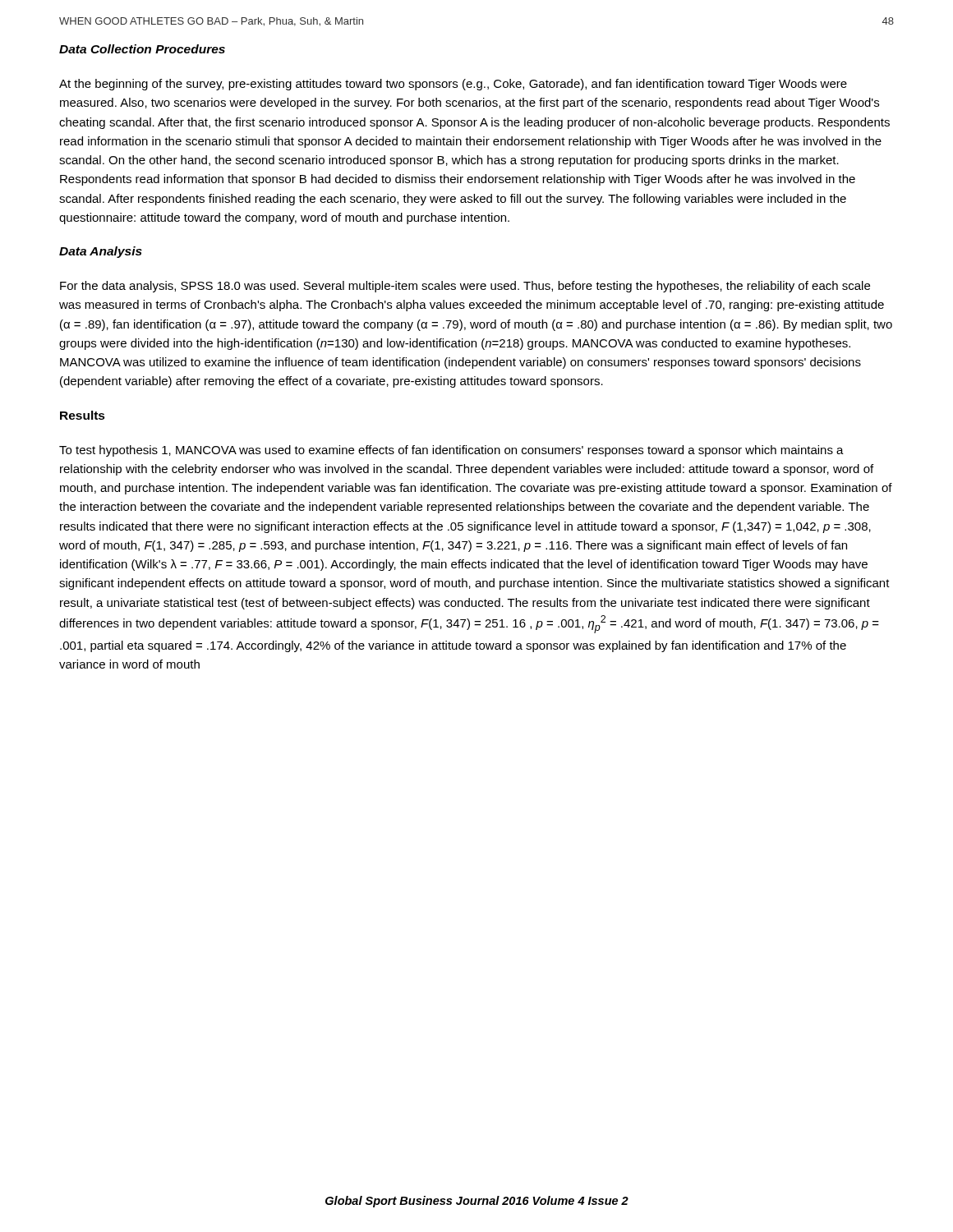This screenshot has width=953, height=1232.
Task: Locate the section header containing "Data Collection Procedures"
Action: [142, 49]
